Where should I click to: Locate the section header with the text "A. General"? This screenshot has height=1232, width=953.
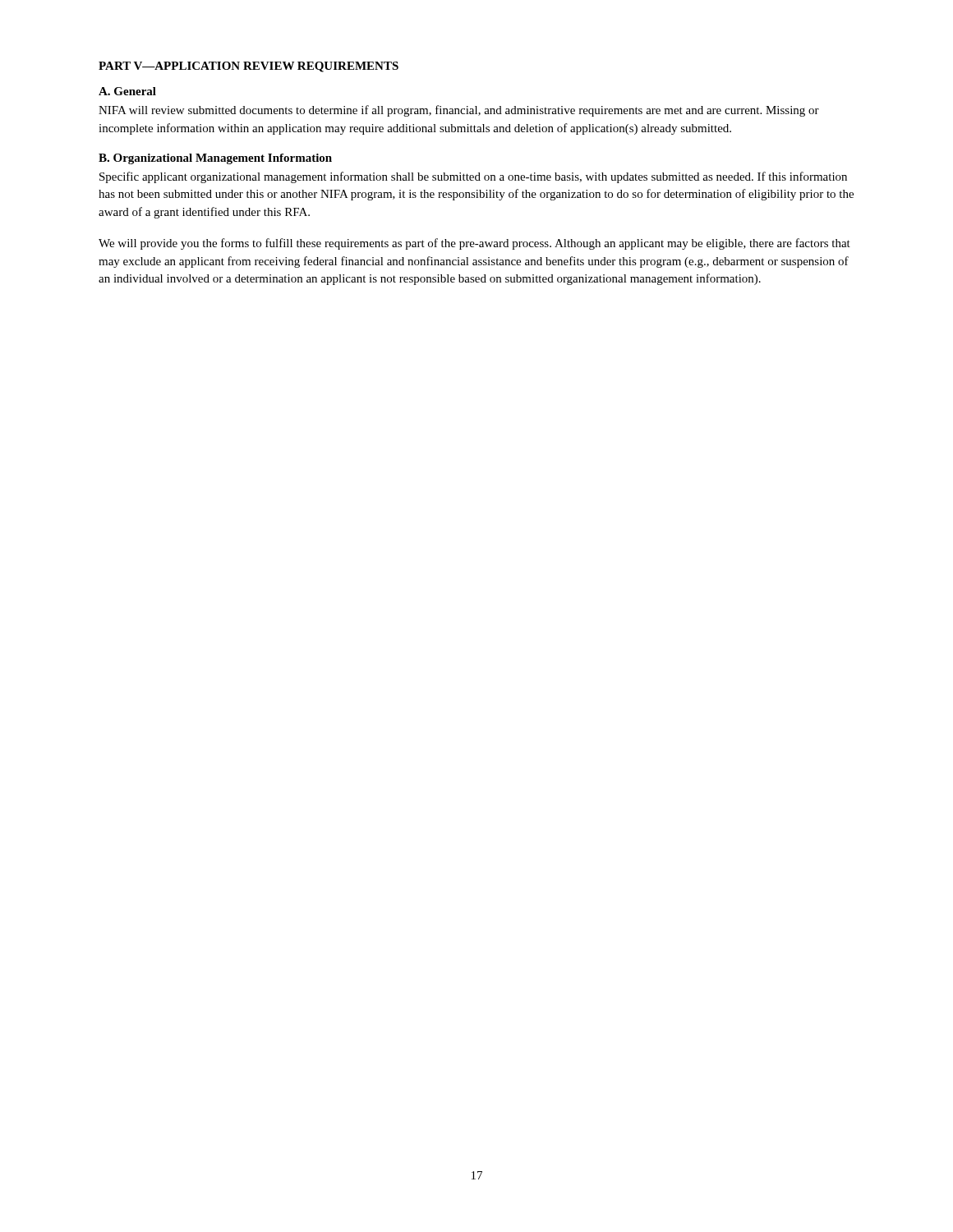(x=127, y=91)
